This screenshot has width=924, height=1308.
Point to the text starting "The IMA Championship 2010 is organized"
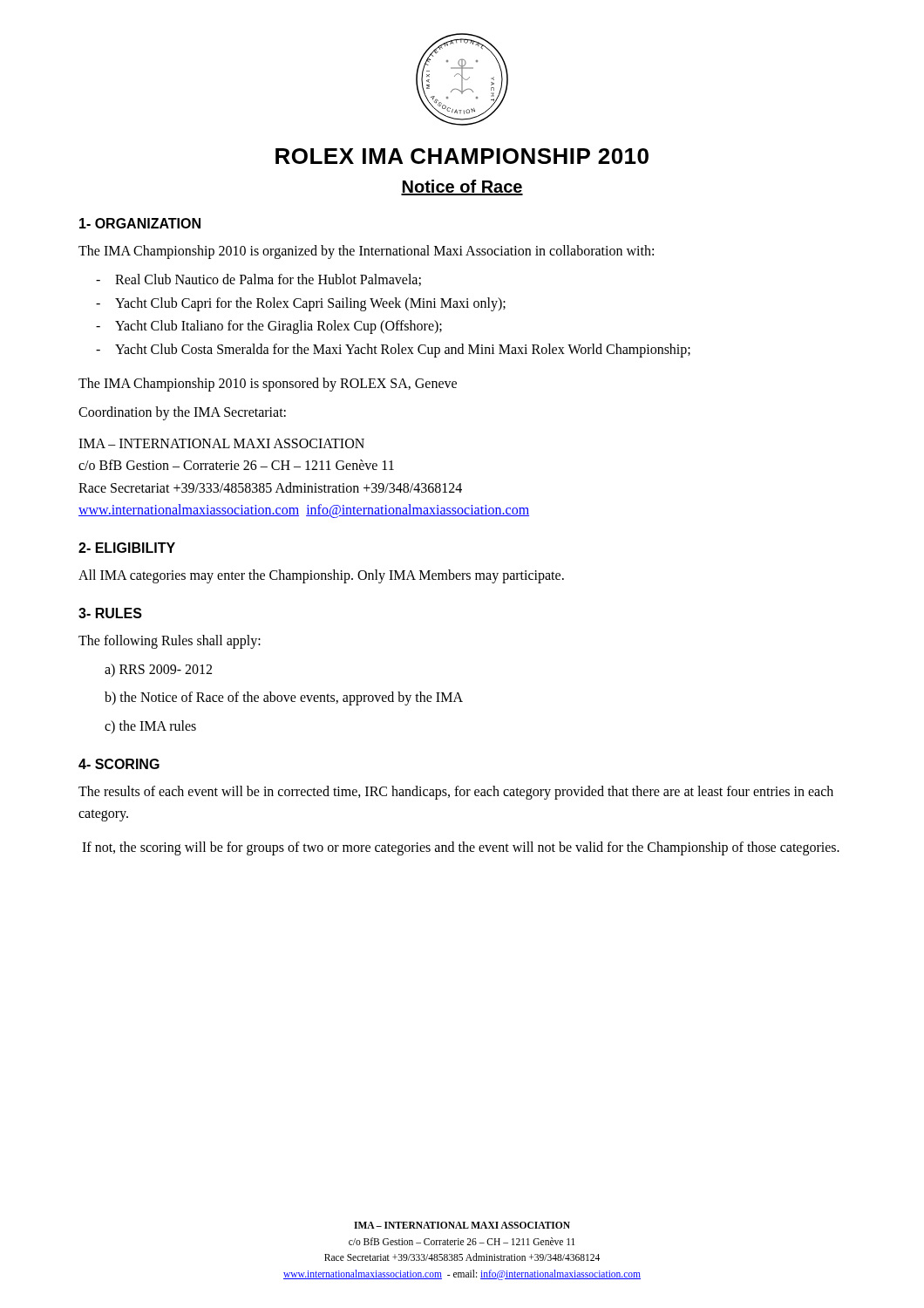(x=367, y=251)
